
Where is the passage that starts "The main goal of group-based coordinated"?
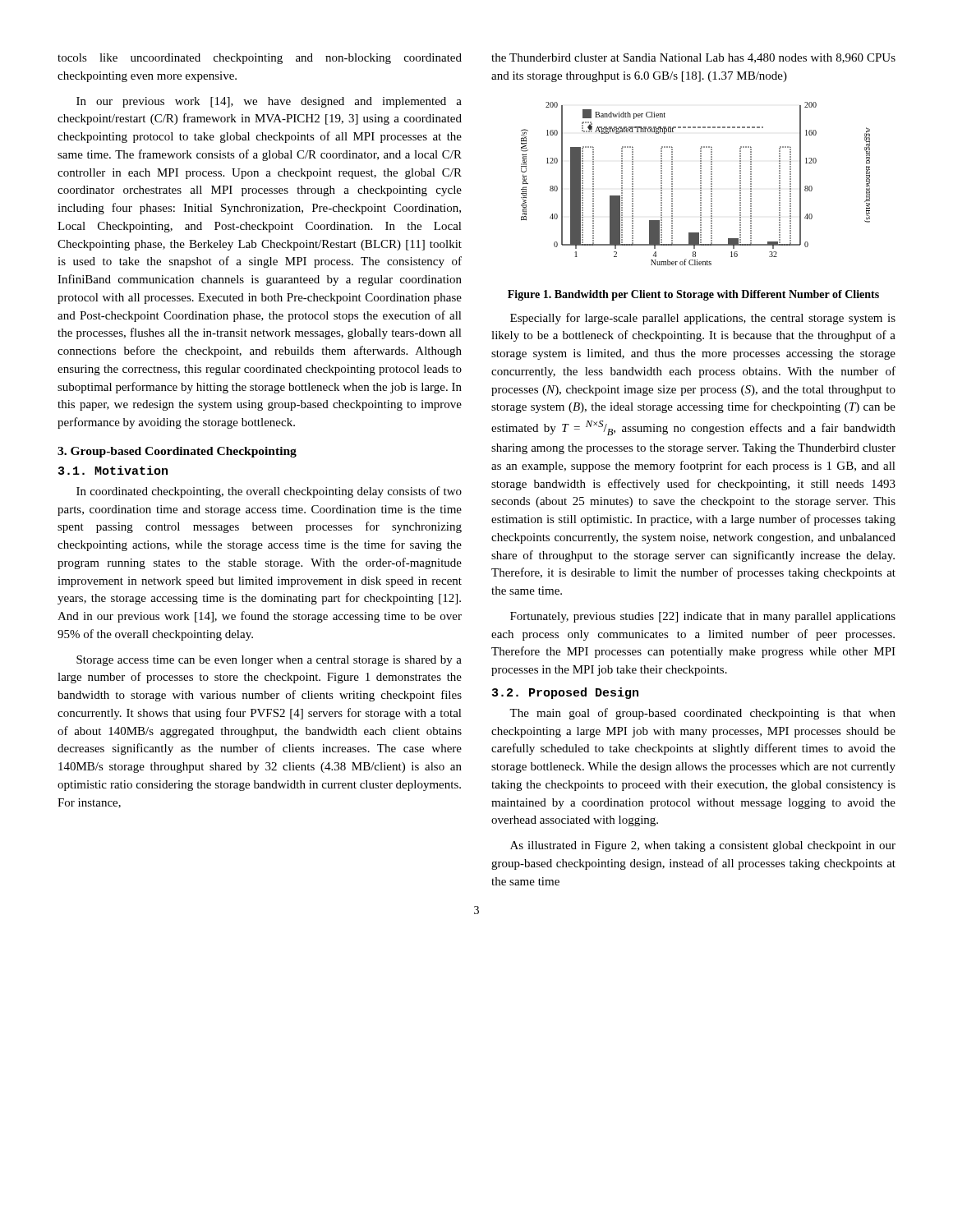click(x=693, y=798)
